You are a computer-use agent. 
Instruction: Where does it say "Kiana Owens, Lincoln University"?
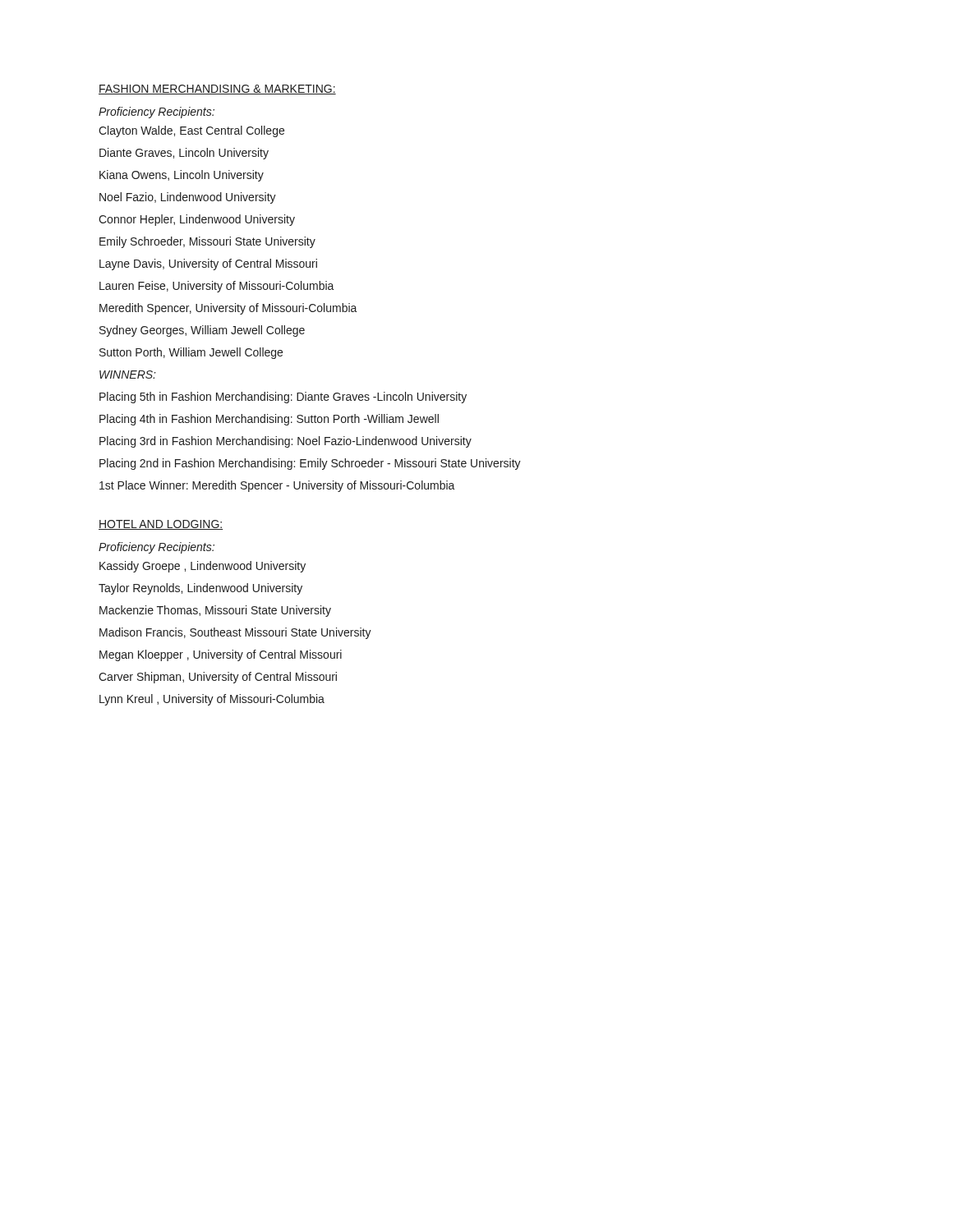[x=181, y=175]
